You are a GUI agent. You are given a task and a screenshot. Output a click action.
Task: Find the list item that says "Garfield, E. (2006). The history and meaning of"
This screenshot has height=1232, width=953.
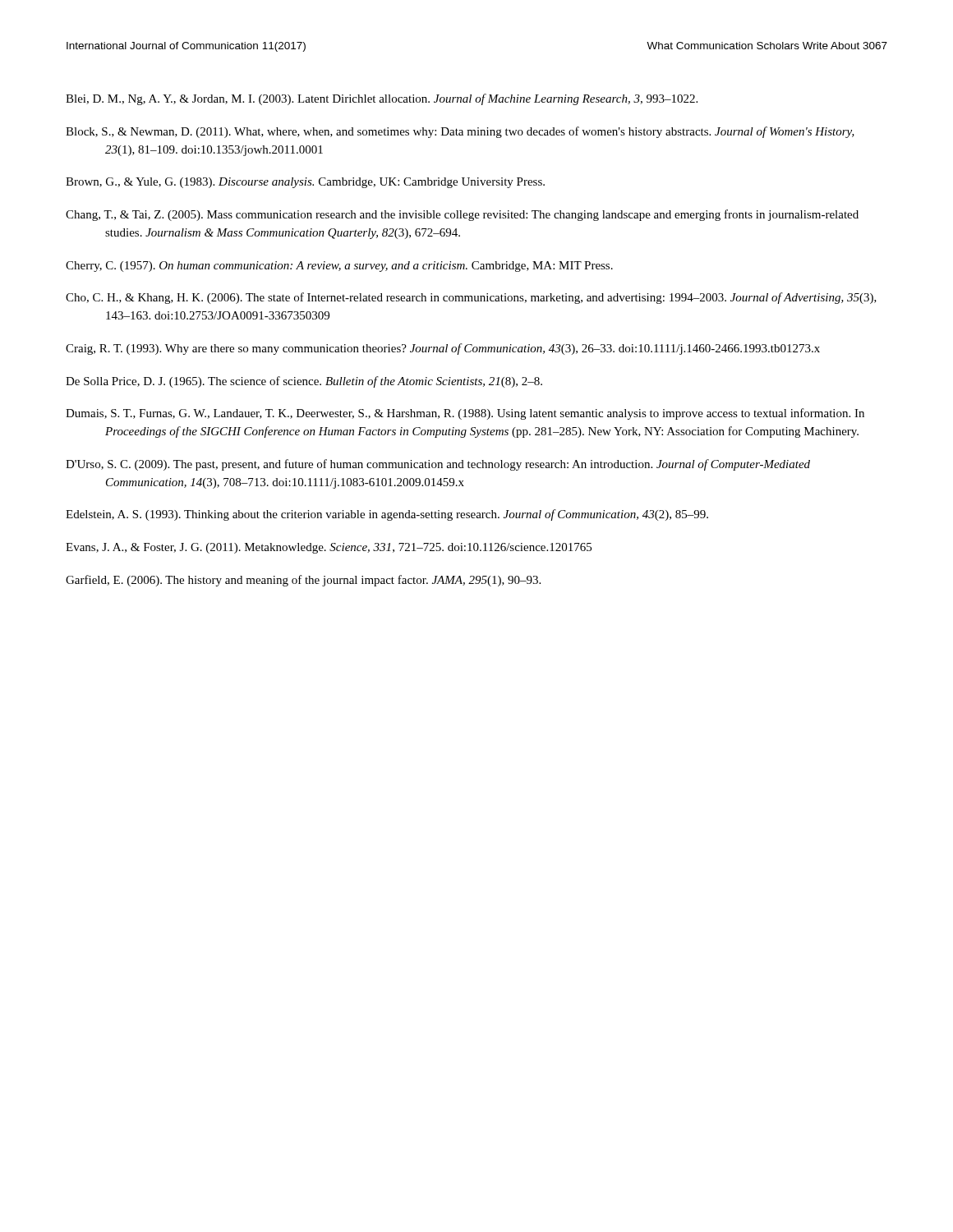(304, 580)
